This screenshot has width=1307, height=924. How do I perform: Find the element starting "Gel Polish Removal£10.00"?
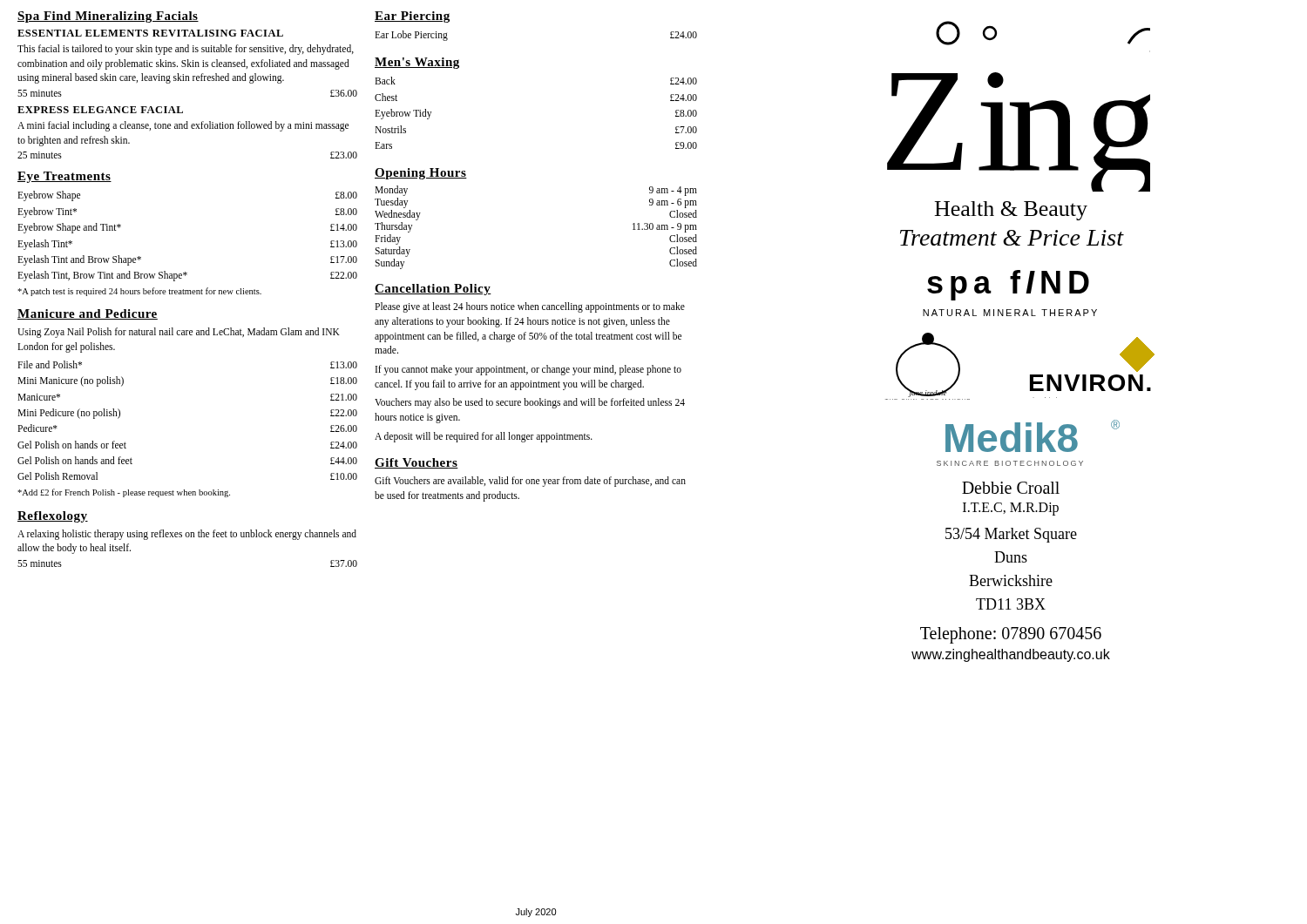coord(57,475)
